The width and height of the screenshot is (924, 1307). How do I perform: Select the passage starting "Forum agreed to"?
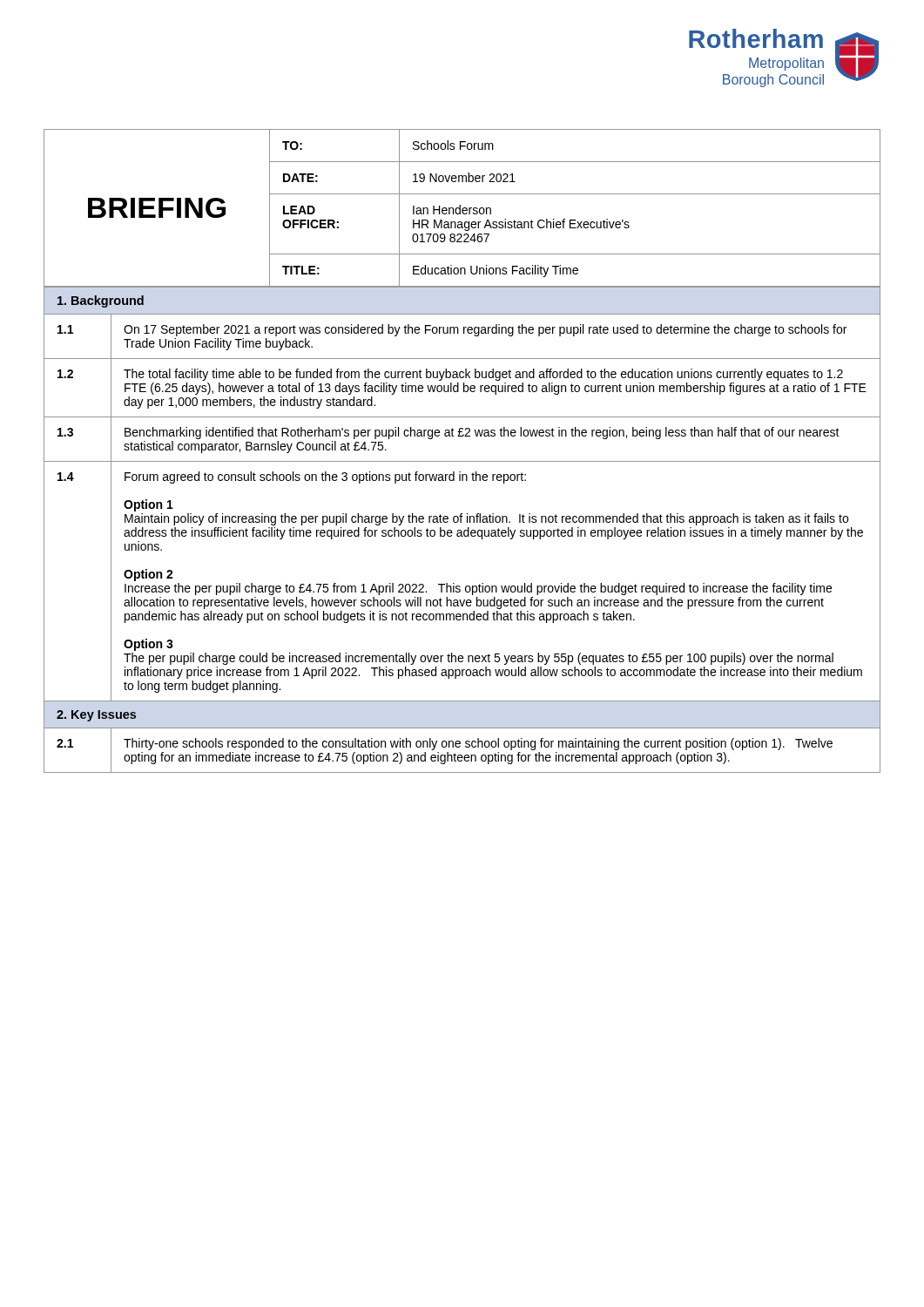tap(494, 581)
